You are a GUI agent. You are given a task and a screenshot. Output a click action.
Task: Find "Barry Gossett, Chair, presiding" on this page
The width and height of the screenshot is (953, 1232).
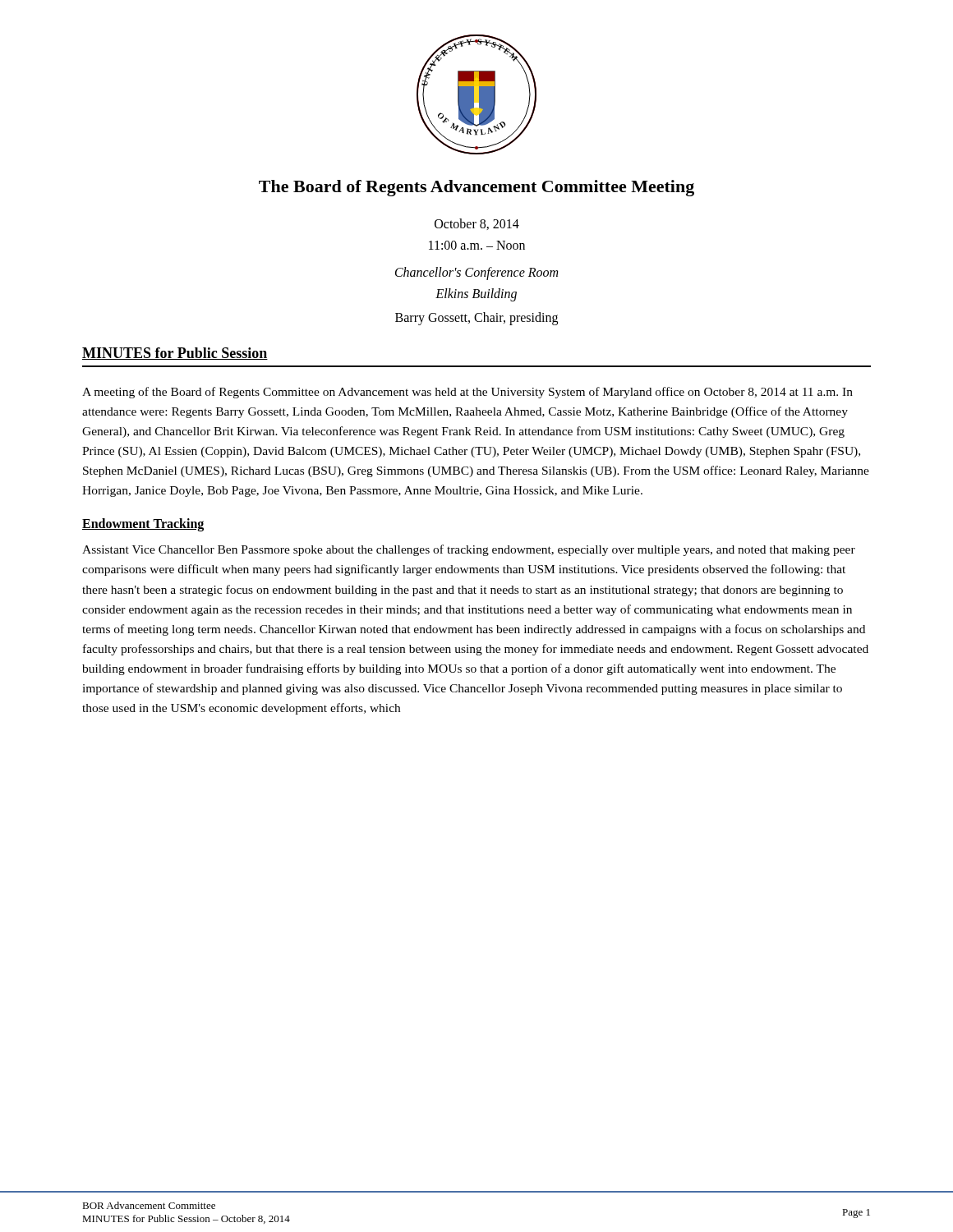(x=476, y=318)
